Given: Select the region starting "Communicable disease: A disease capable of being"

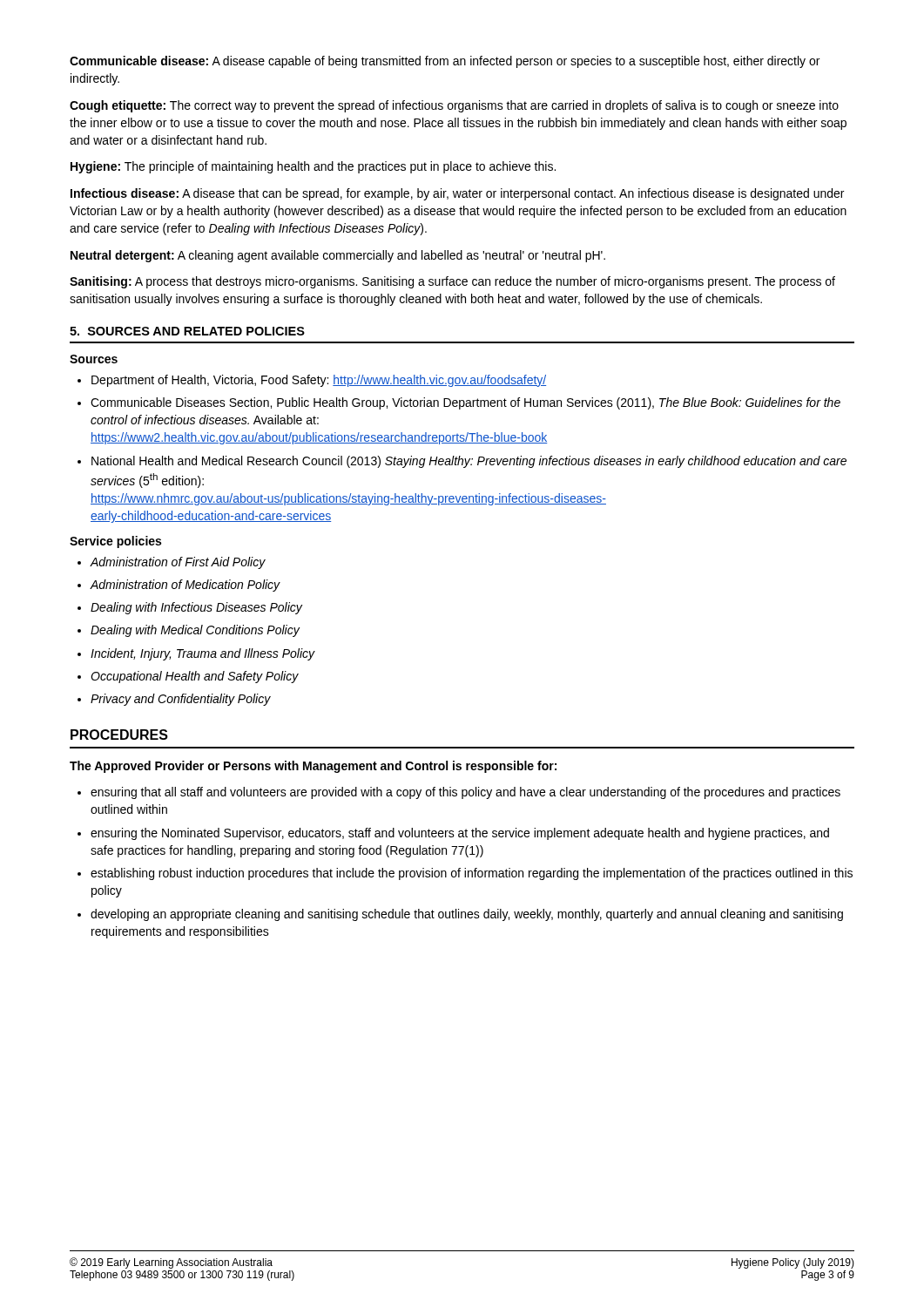Looking at the screenshot, I should pos(462,70).
